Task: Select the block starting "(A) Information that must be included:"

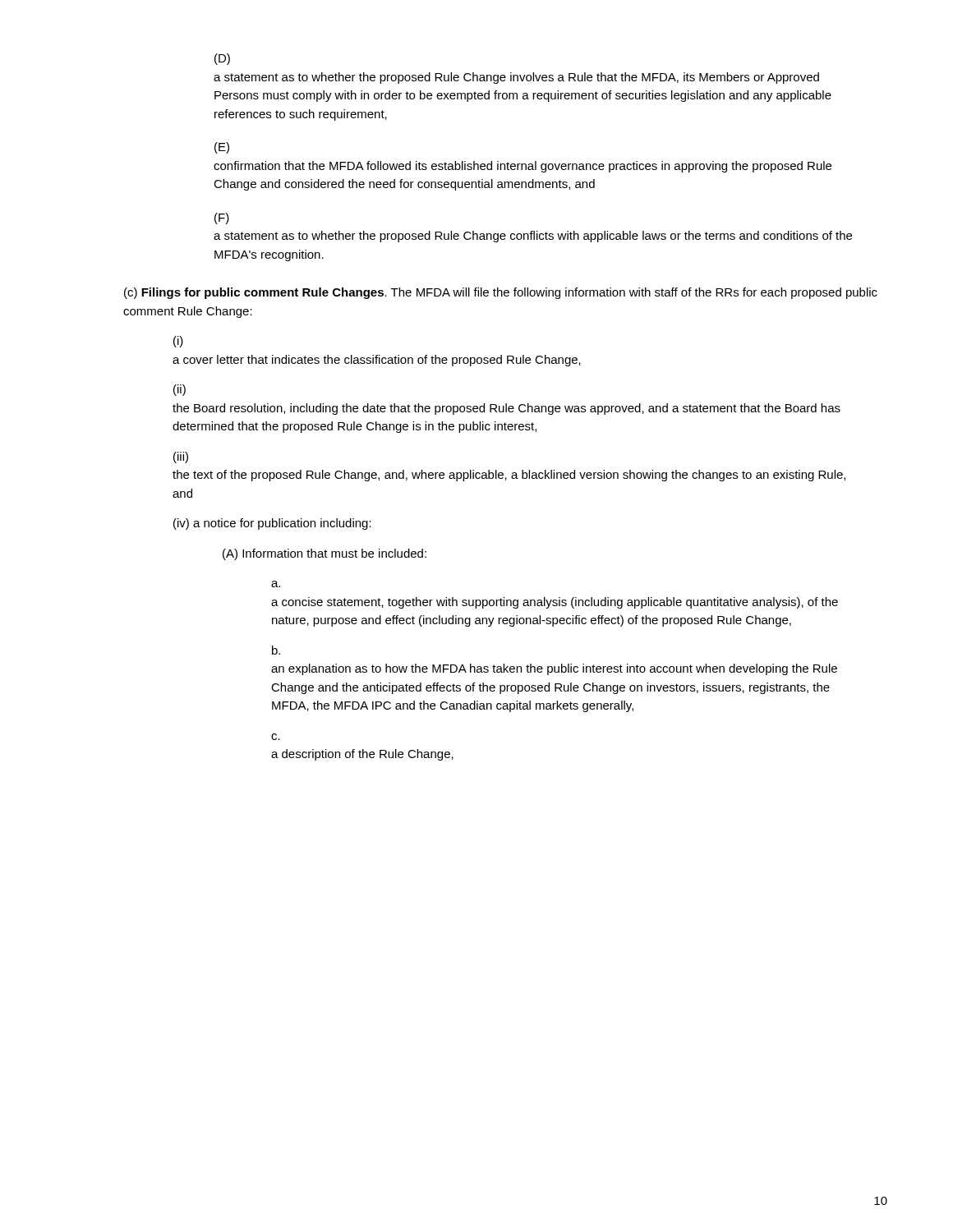Action: (x=325, y=553)
